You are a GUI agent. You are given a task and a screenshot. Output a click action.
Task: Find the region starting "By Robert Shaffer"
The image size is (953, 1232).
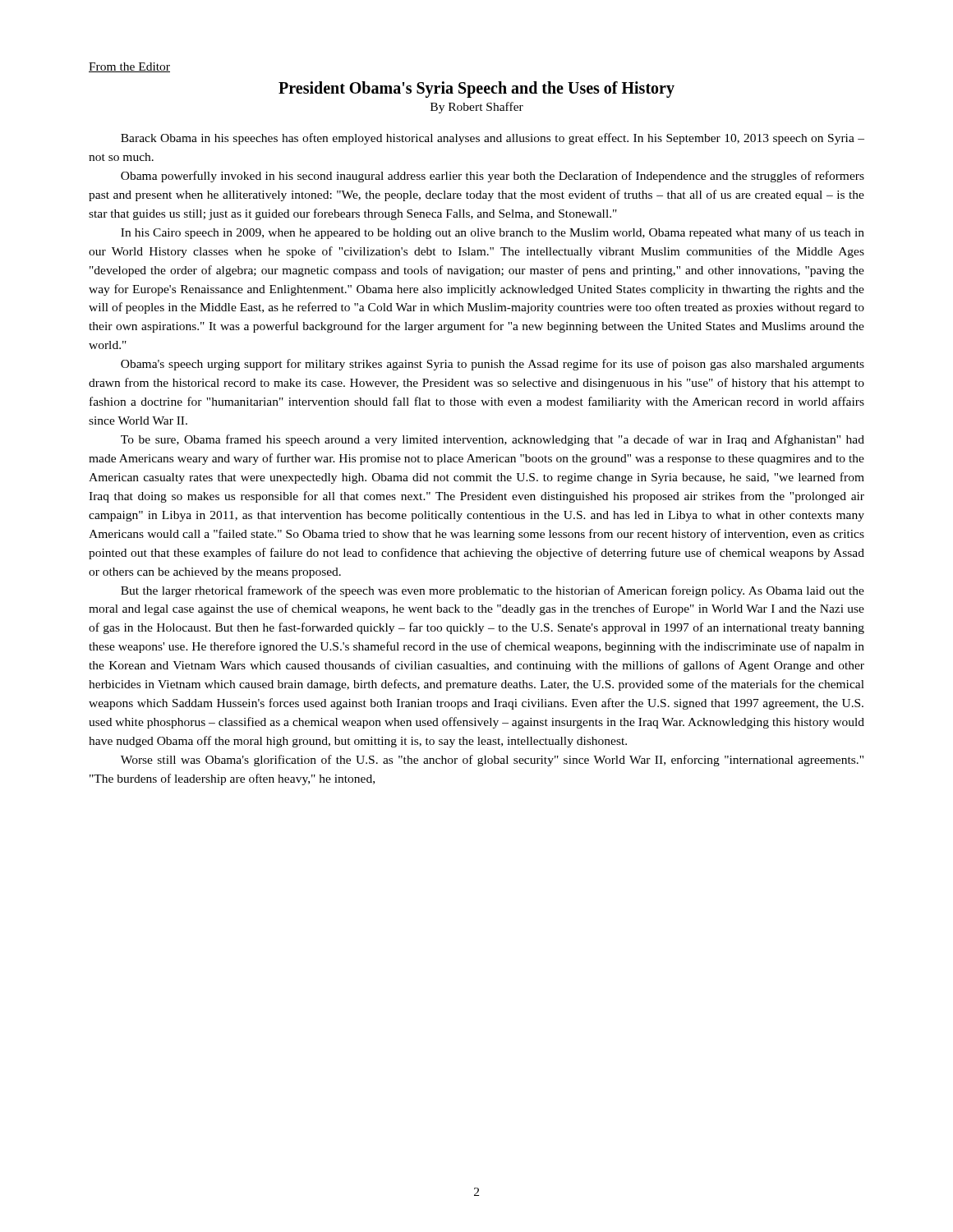click(476, 106)
